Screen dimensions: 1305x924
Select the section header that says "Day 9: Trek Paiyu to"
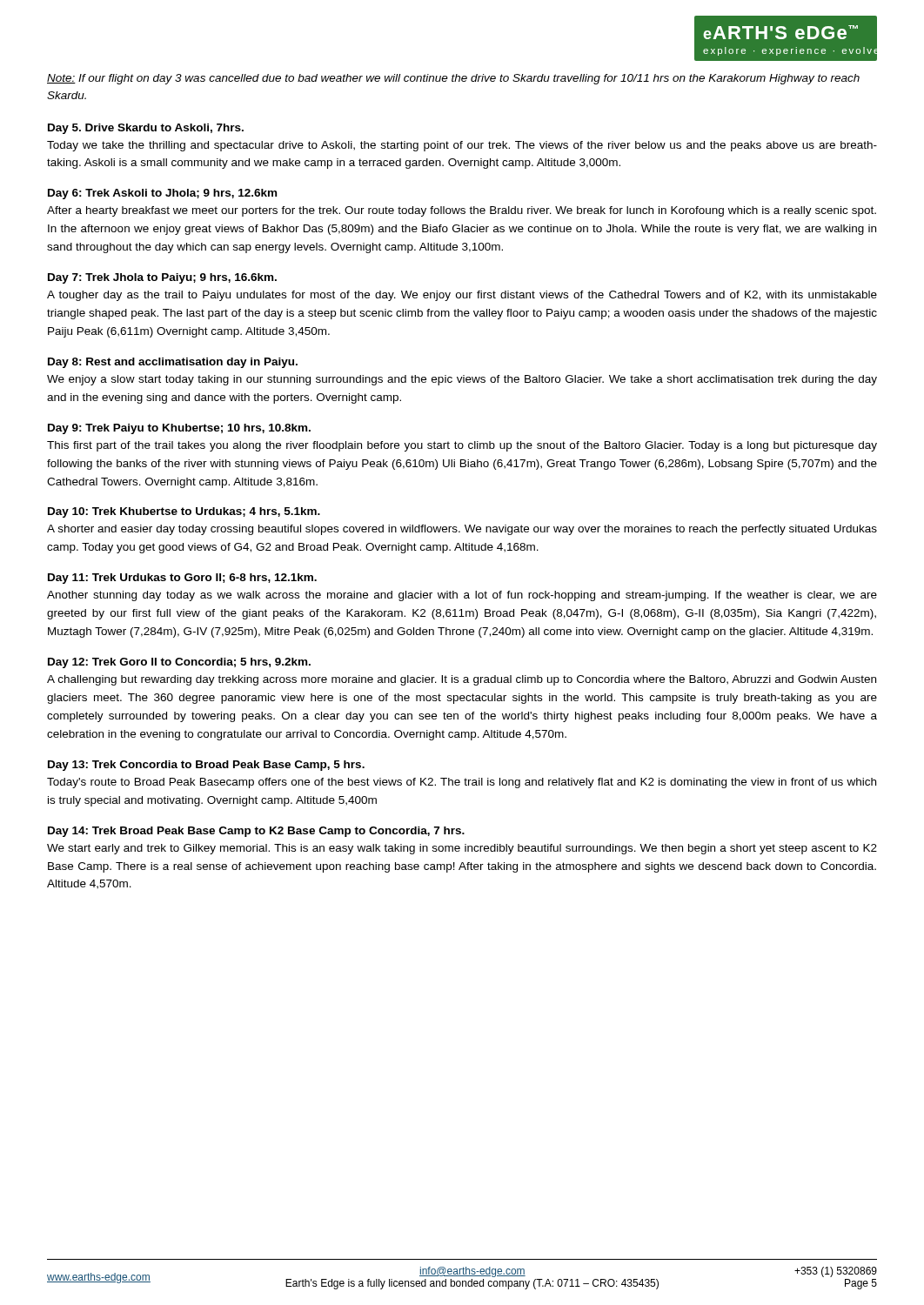point(462,456)
